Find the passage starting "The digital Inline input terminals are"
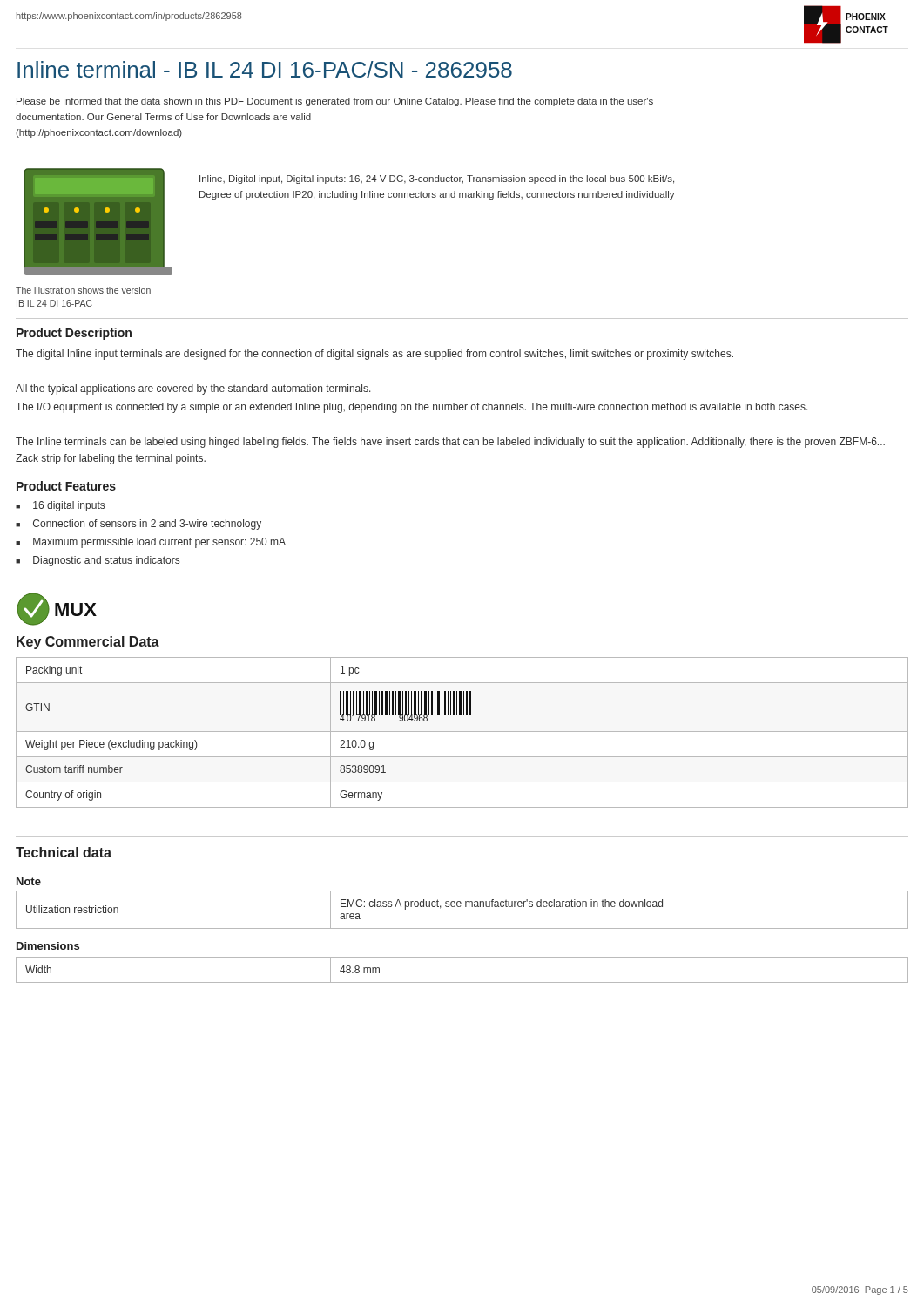 375,354
